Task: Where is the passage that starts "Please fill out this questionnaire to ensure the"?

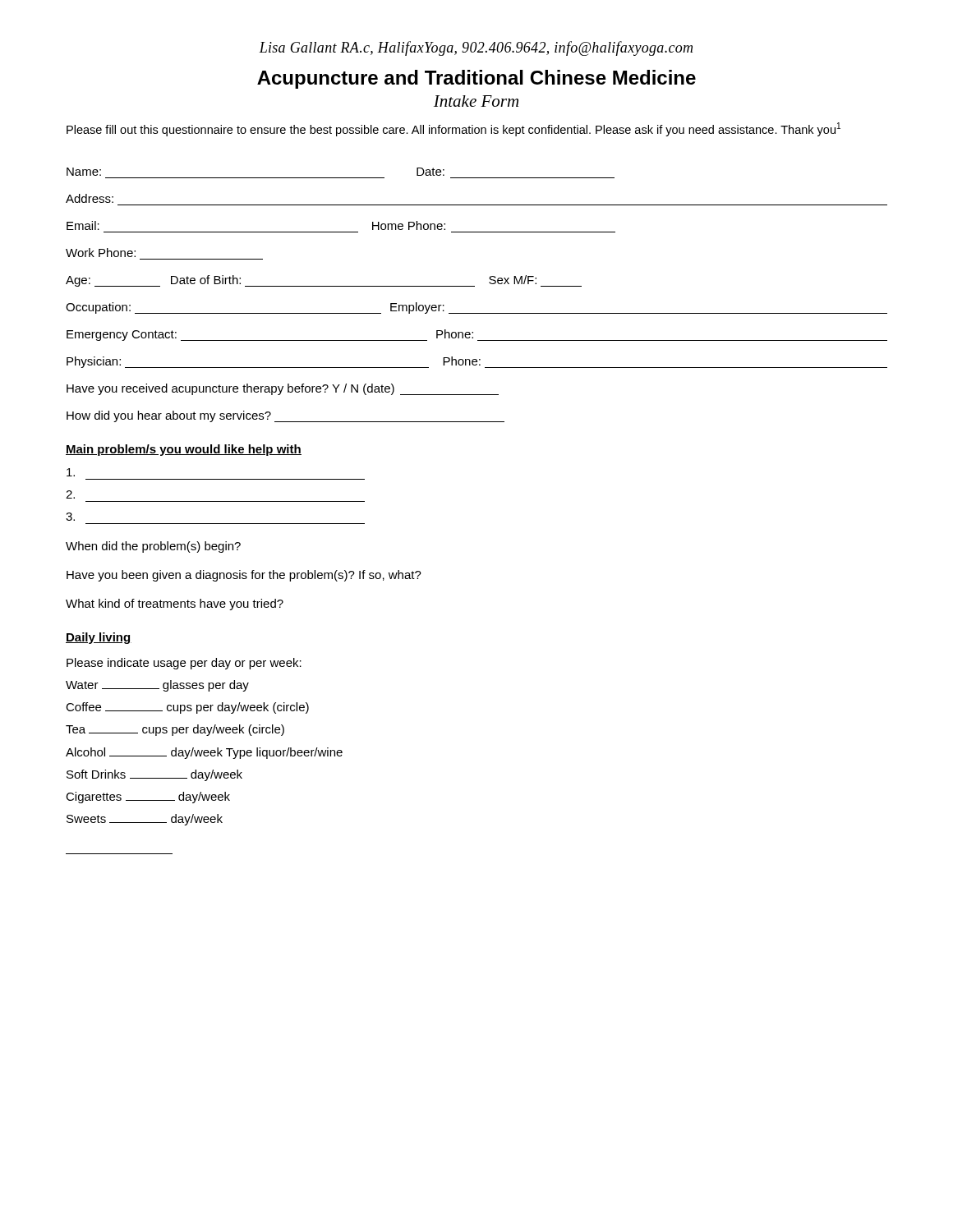Action: [453, 129]
